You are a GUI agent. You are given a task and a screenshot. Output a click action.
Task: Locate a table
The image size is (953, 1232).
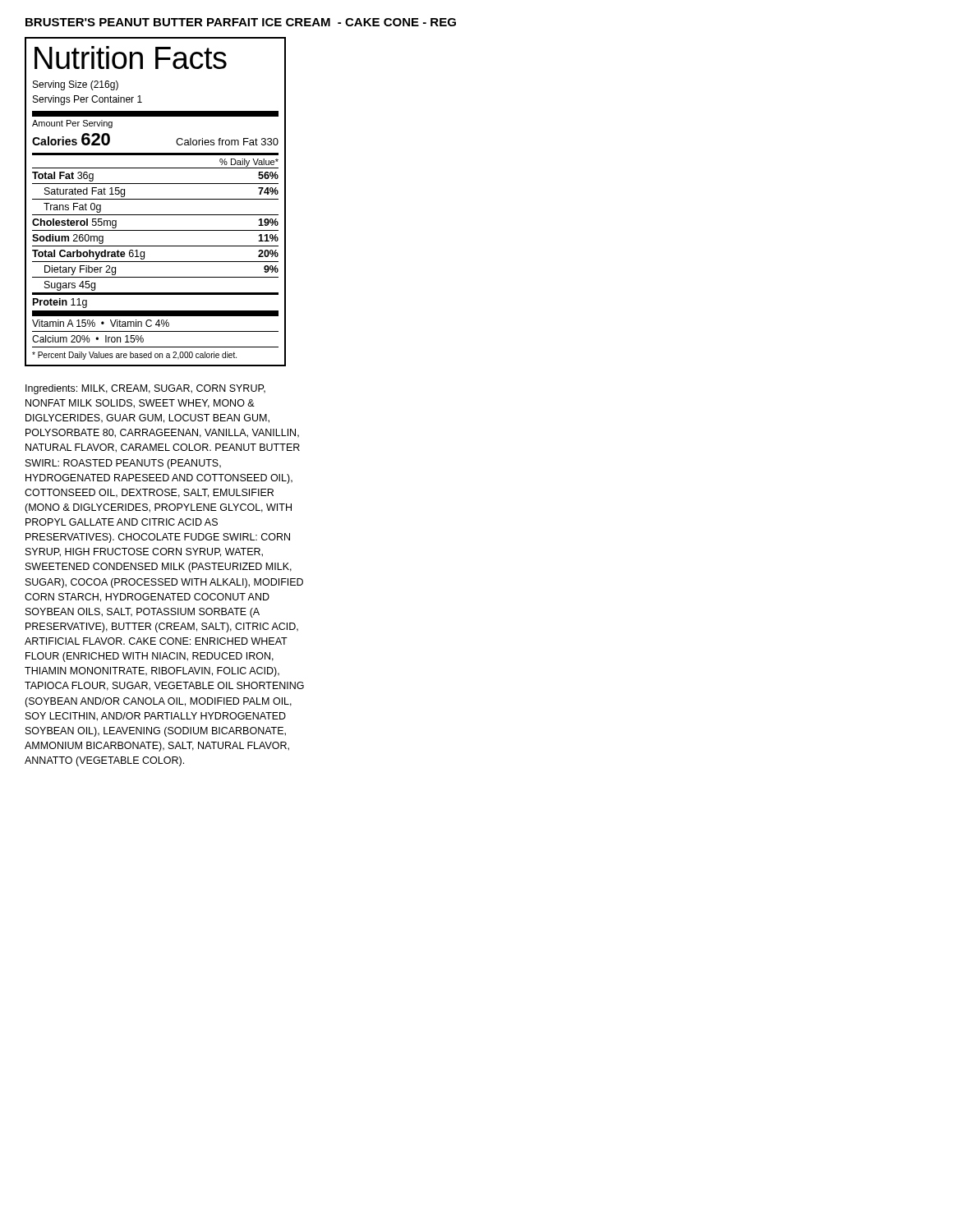click(x=155, y=202)
